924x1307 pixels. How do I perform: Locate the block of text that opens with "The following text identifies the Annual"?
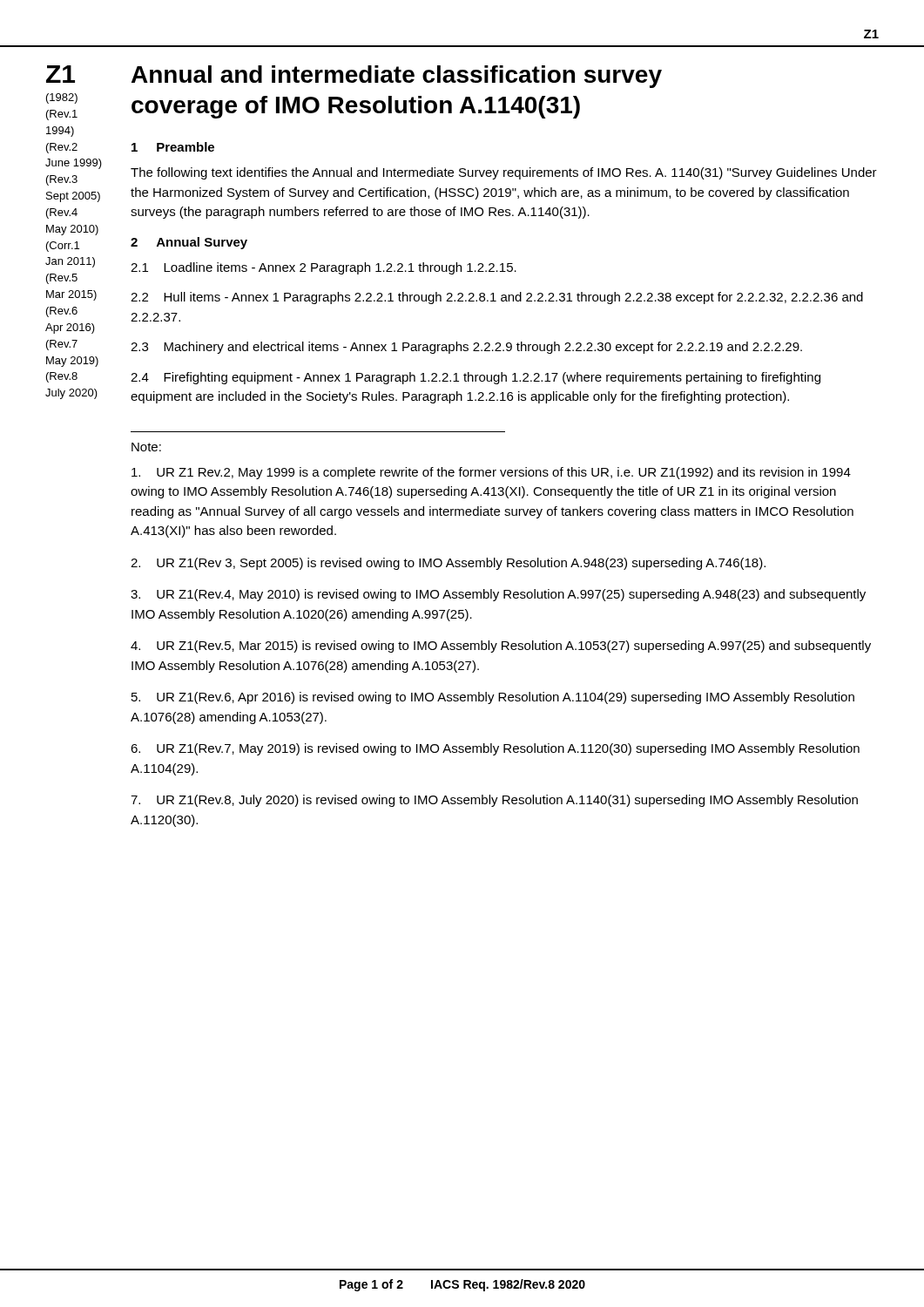point(504,192)
